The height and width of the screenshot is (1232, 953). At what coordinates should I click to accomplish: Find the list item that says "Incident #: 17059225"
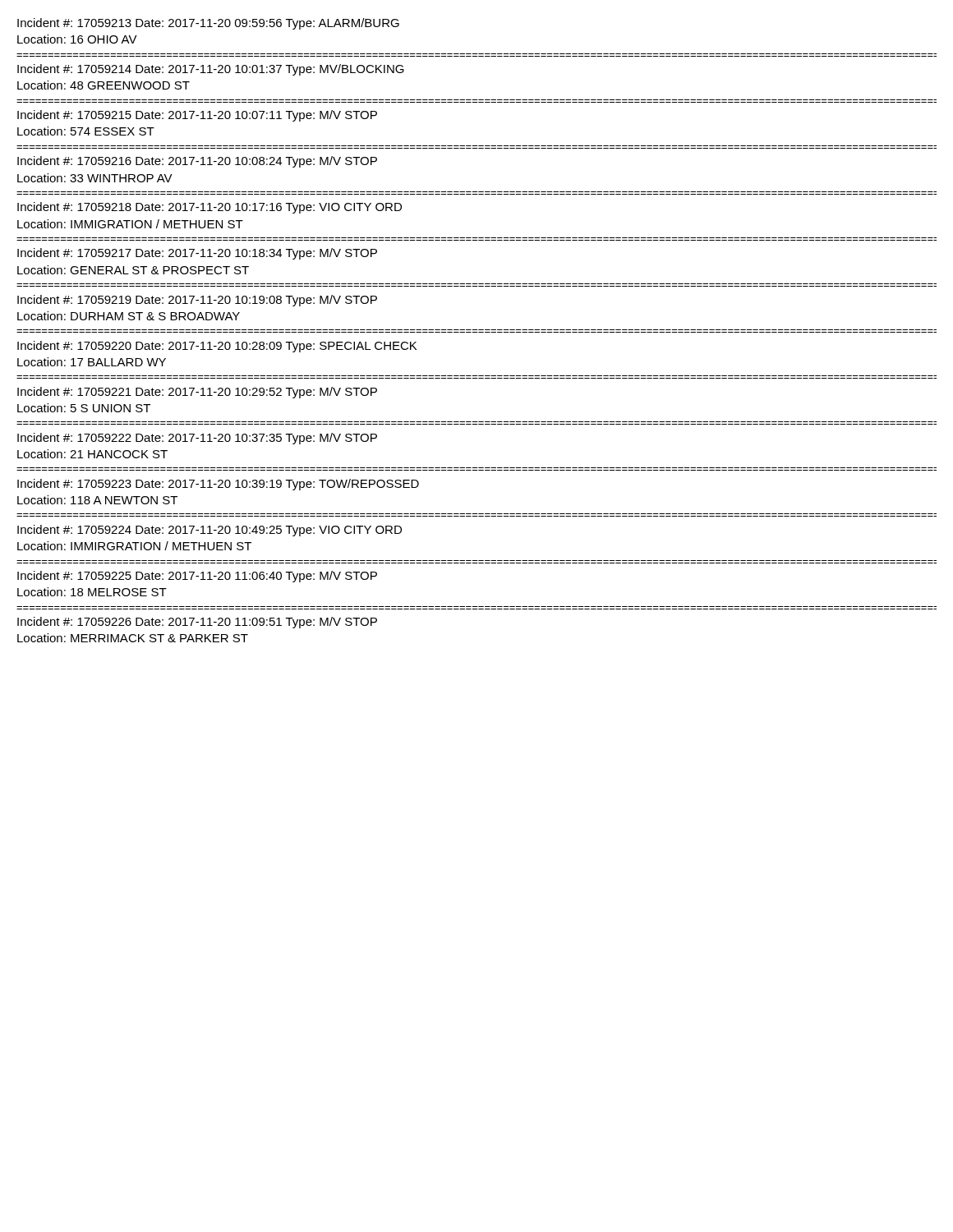click(197, 577)
